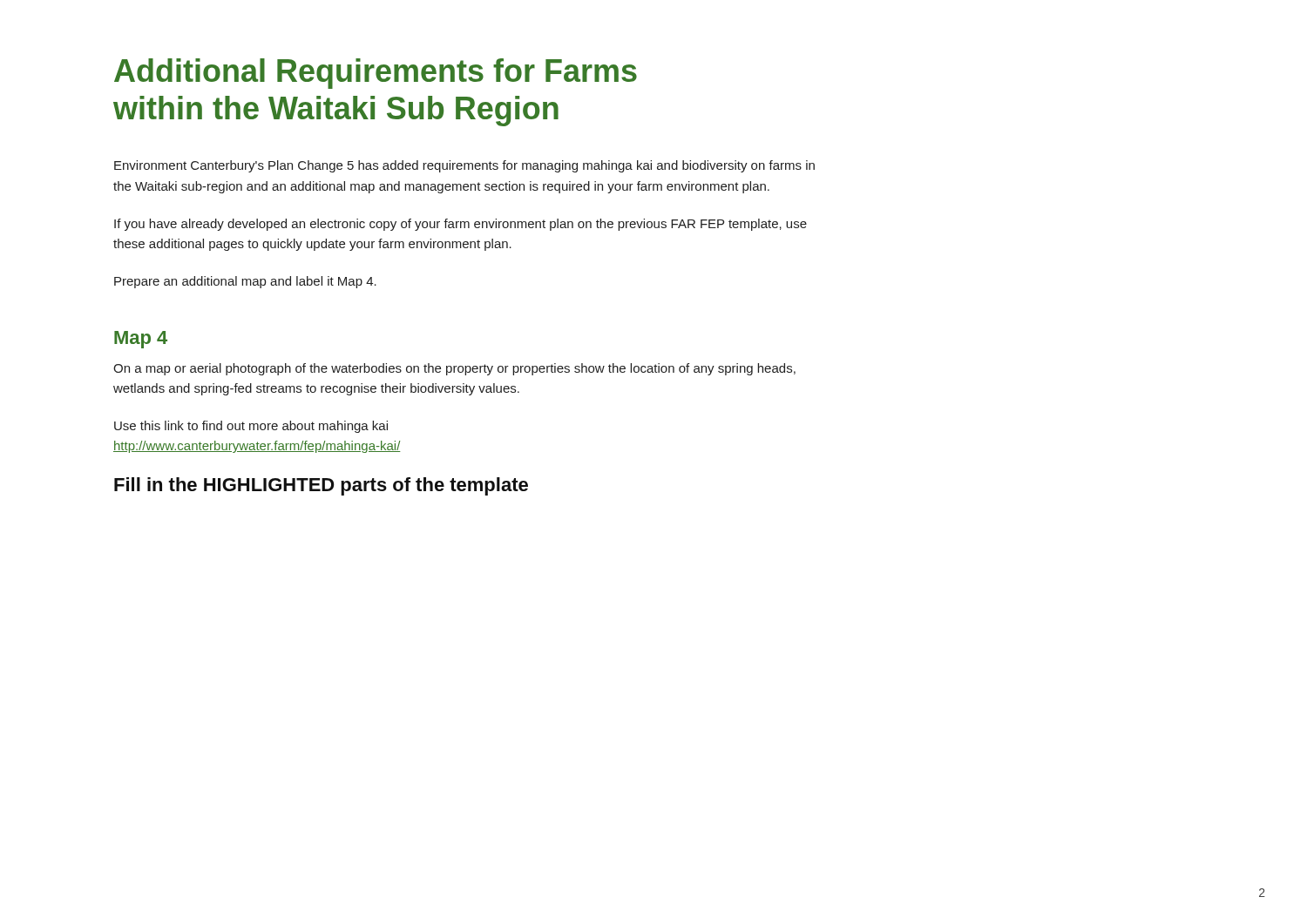
Task: Locate the passage starting "Map 4"
Action: click(x=140, y=337)
